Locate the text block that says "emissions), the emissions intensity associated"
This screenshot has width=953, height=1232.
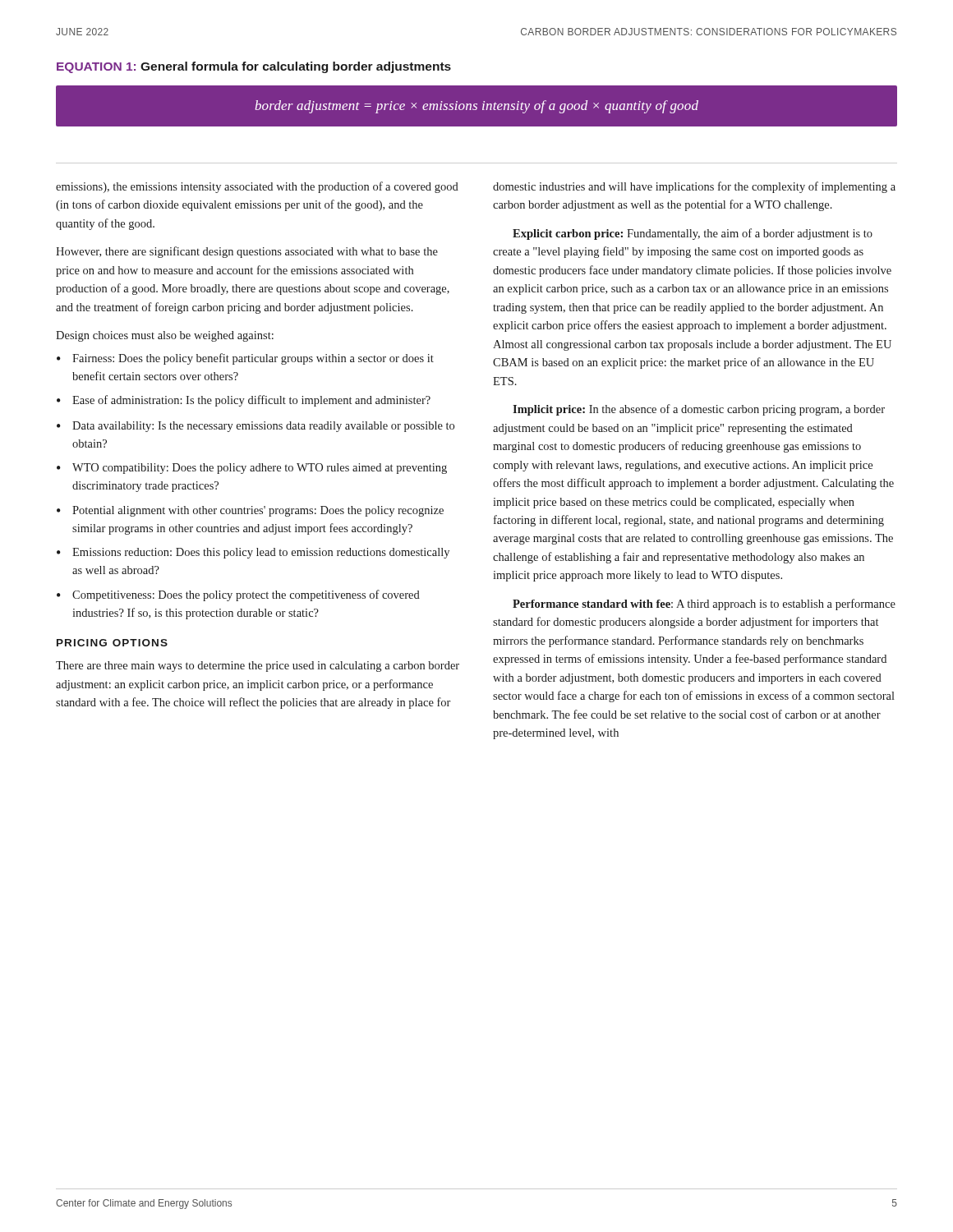pos(257,205)
